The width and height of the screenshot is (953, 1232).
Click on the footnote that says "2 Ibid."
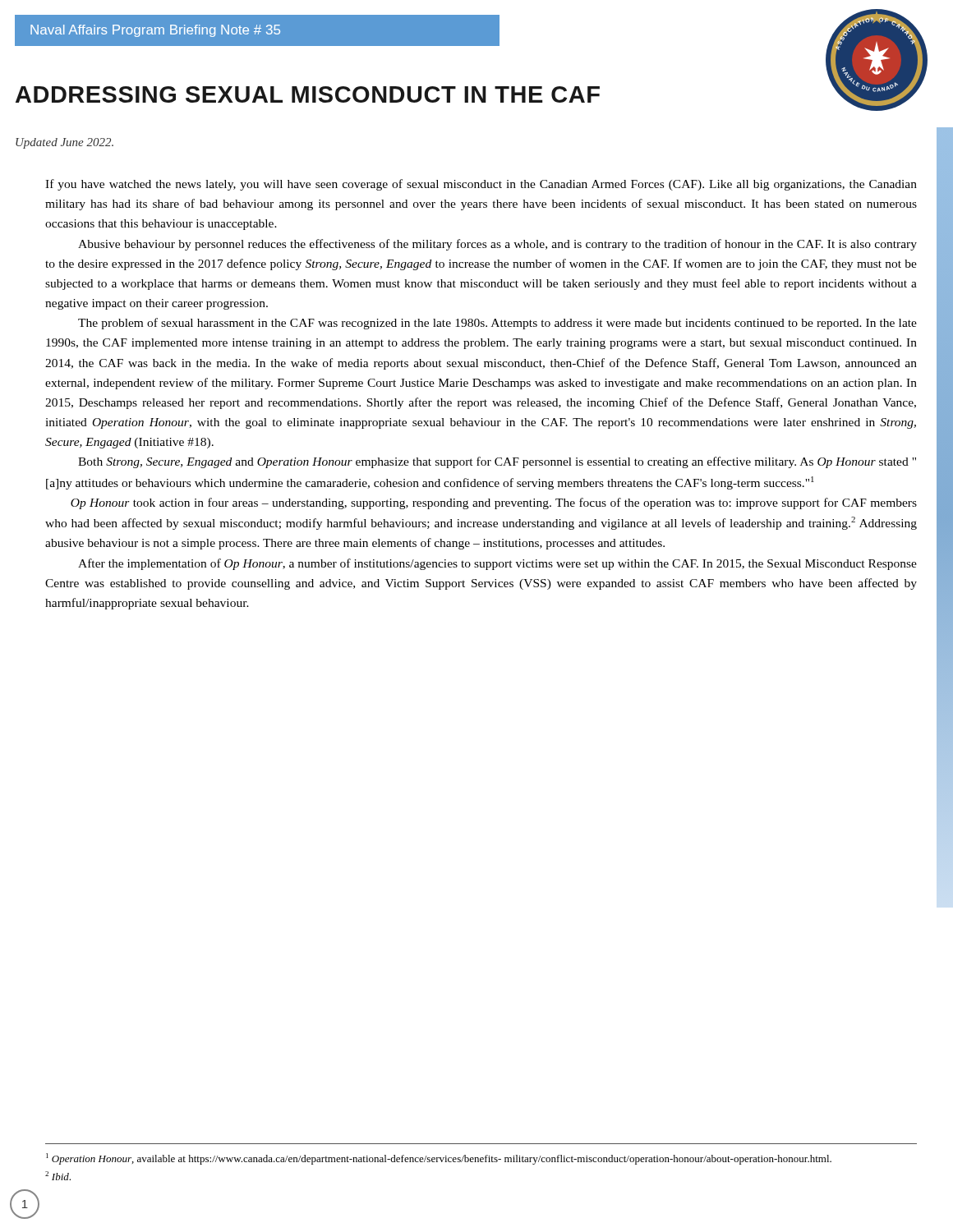[x=58, y=1176]
